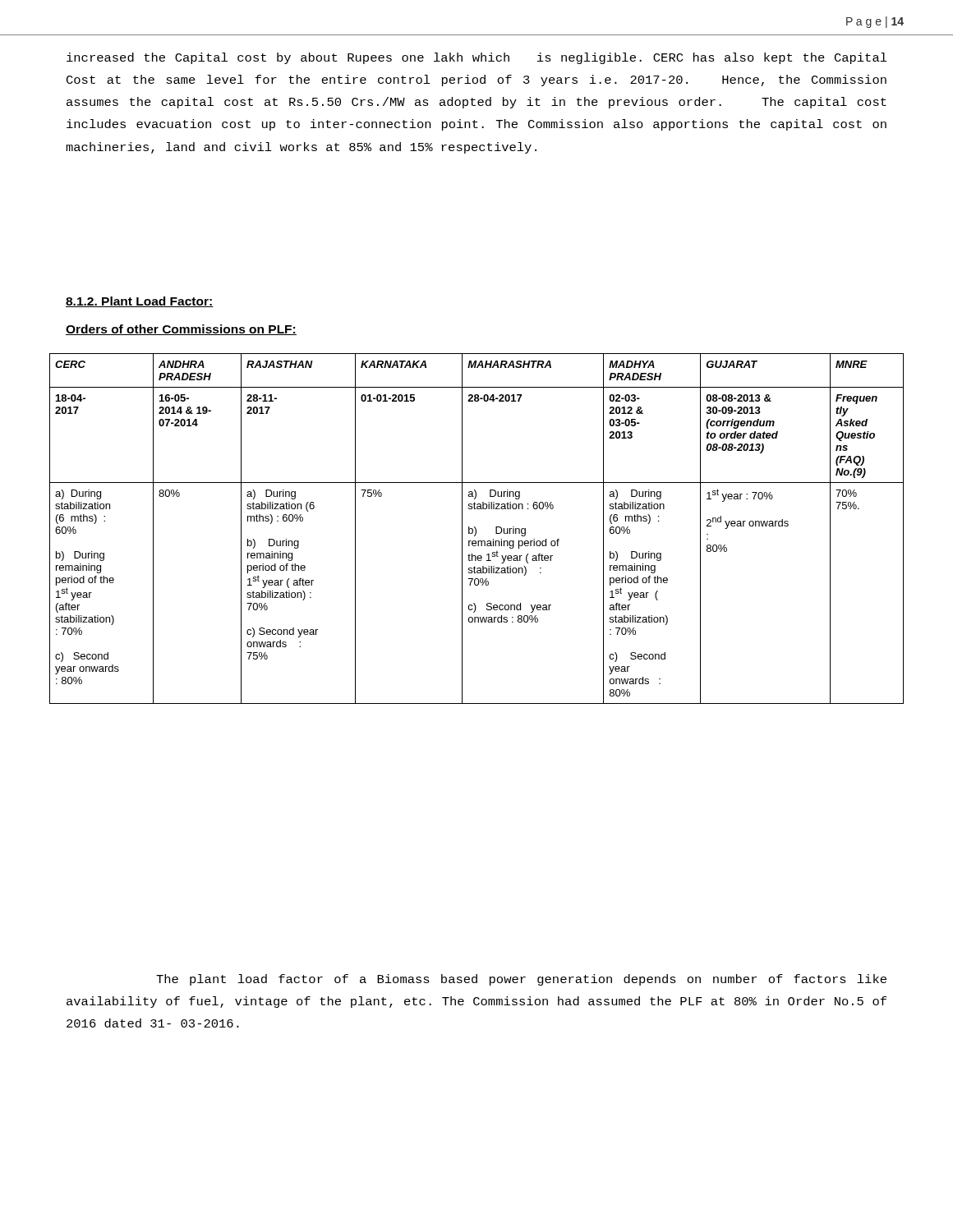Where is the passage that starts "increased the Capital"?
Image resolution: width=953 pixels, height=1232 pixels.
(476, 103)
